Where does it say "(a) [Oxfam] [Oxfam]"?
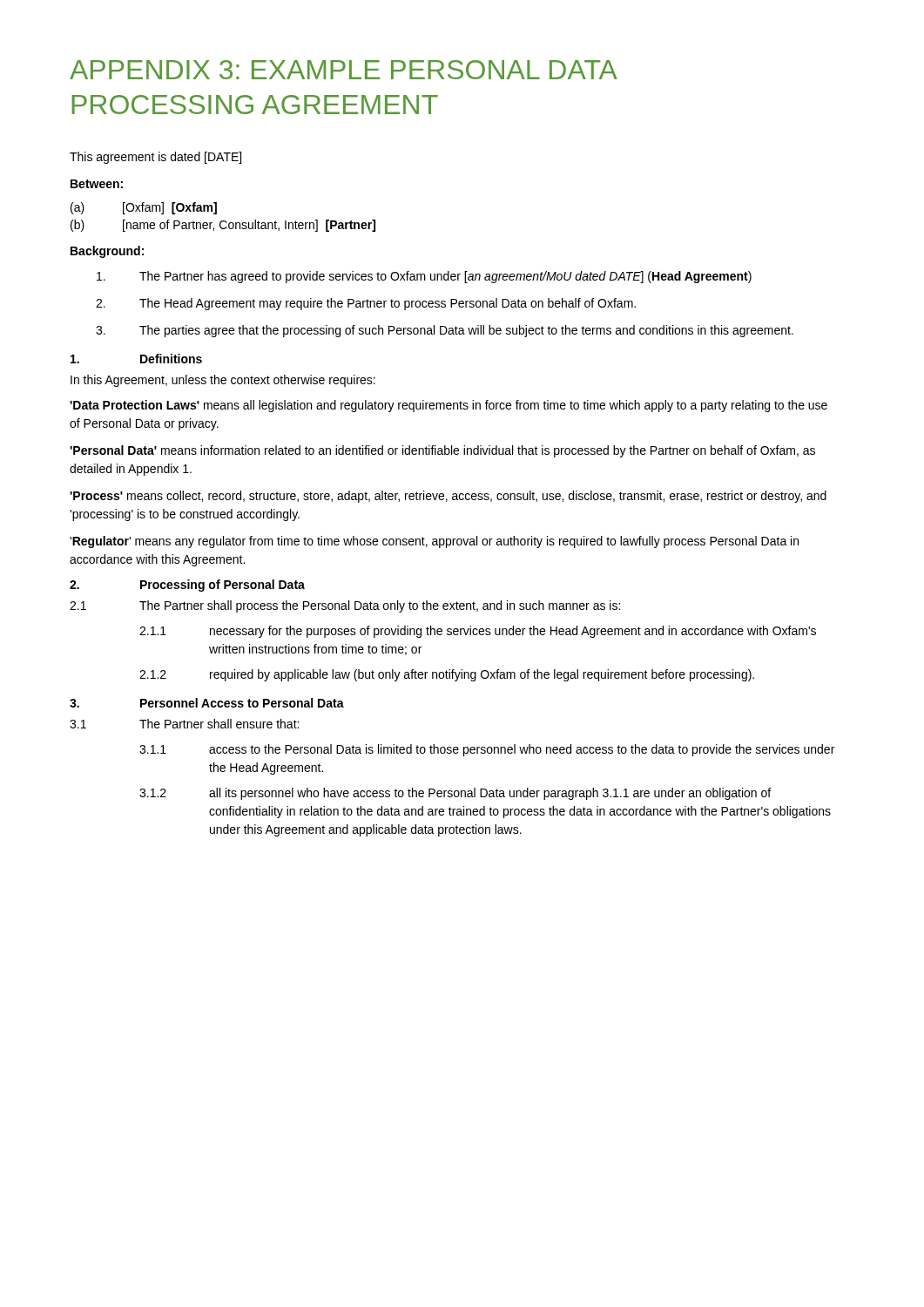This screenshot has width=924, height=1307. pos(144,208)
